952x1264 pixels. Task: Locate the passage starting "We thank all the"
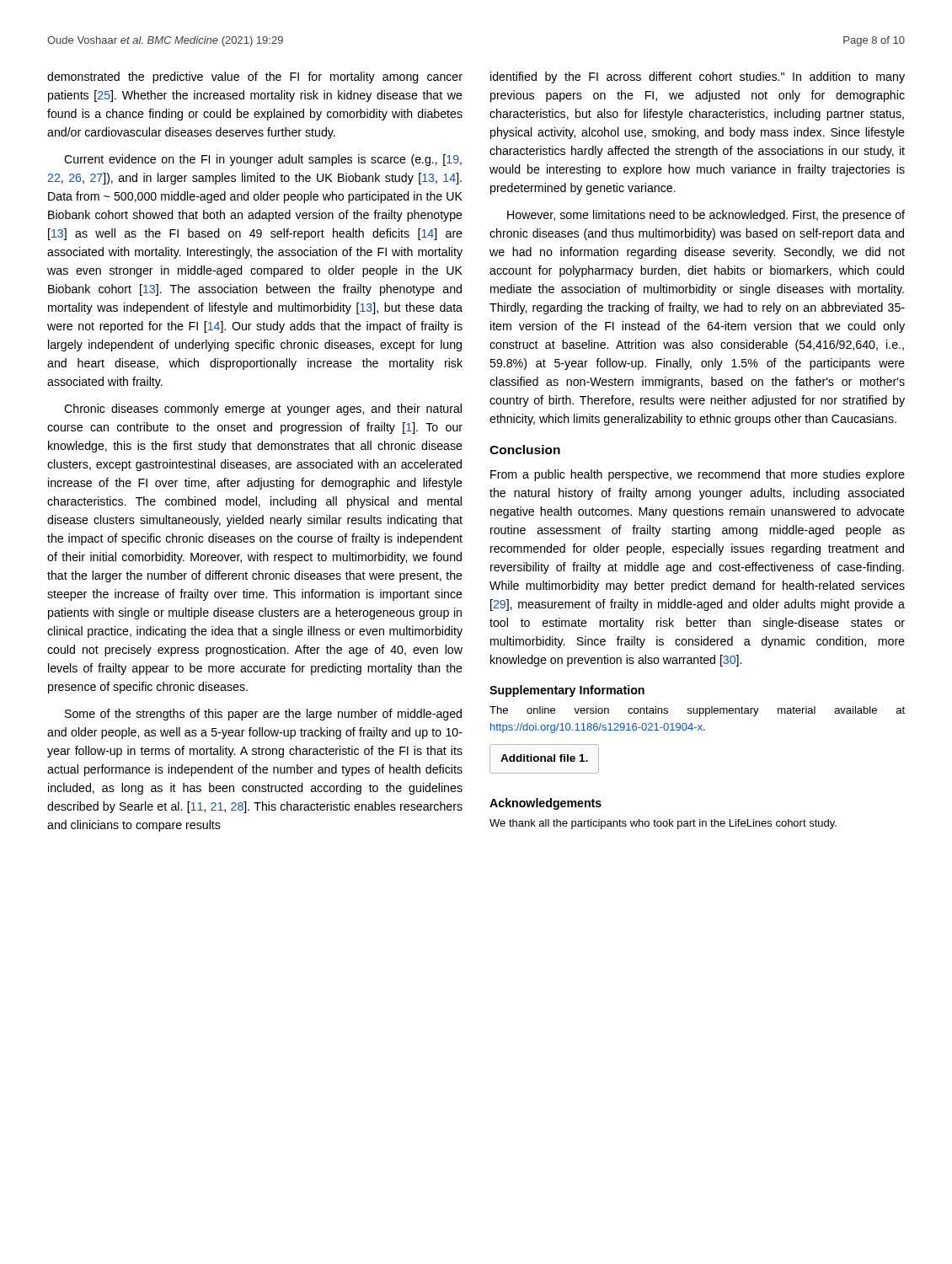(697, 823)
